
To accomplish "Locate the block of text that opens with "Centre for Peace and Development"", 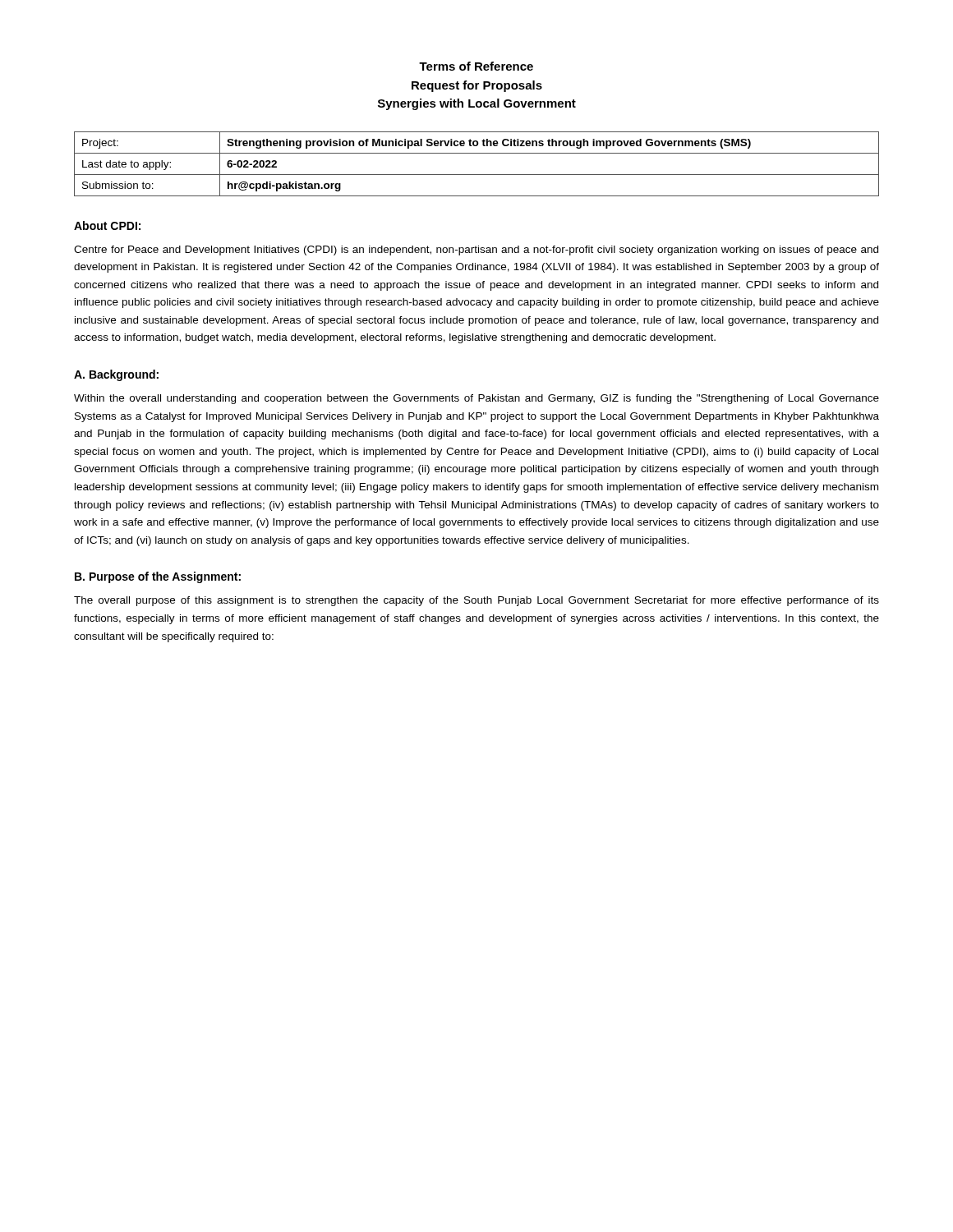I will tap(476, 293).
